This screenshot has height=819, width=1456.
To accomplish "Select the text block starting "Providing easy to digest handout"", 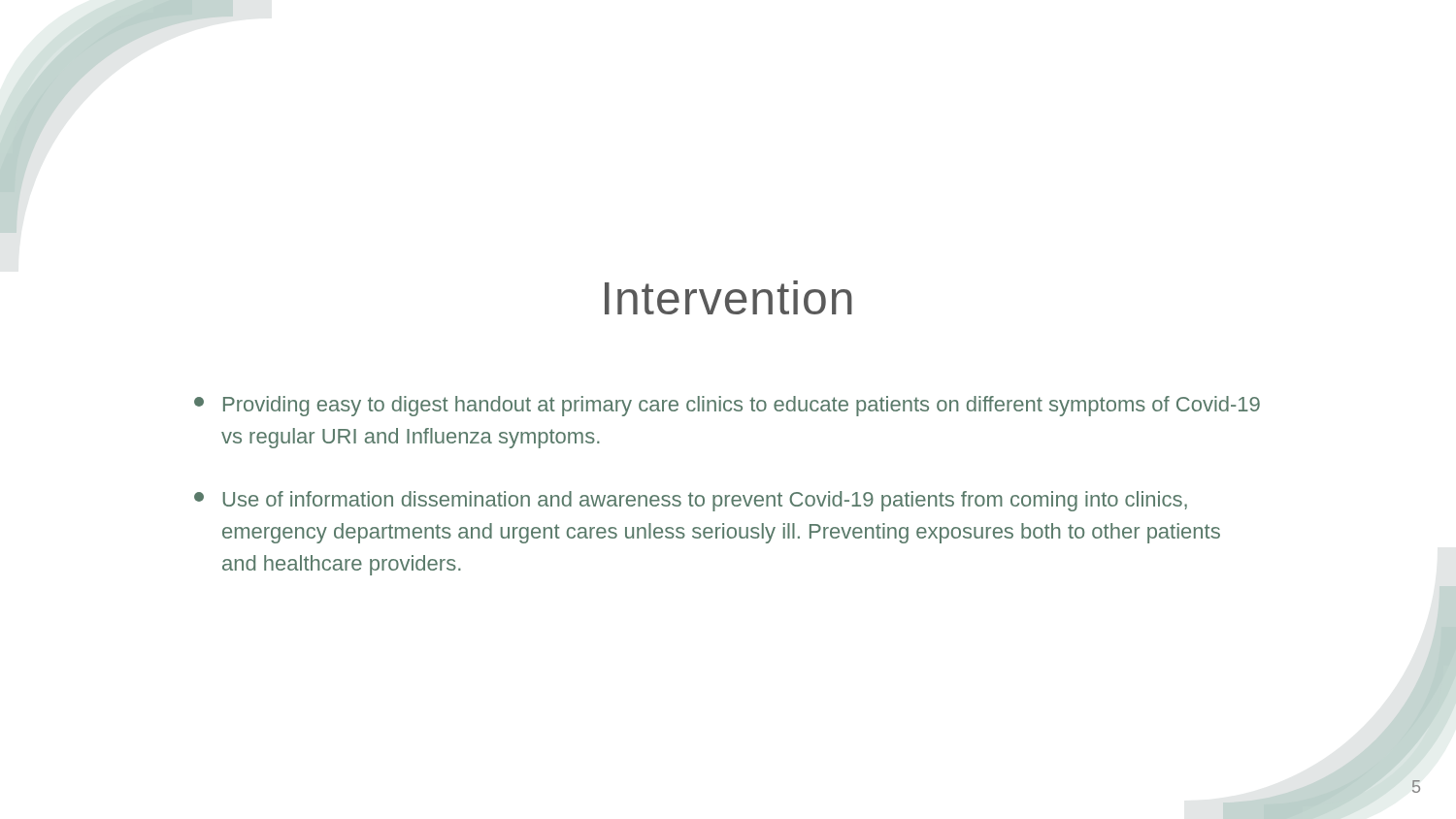I will 728,420.
